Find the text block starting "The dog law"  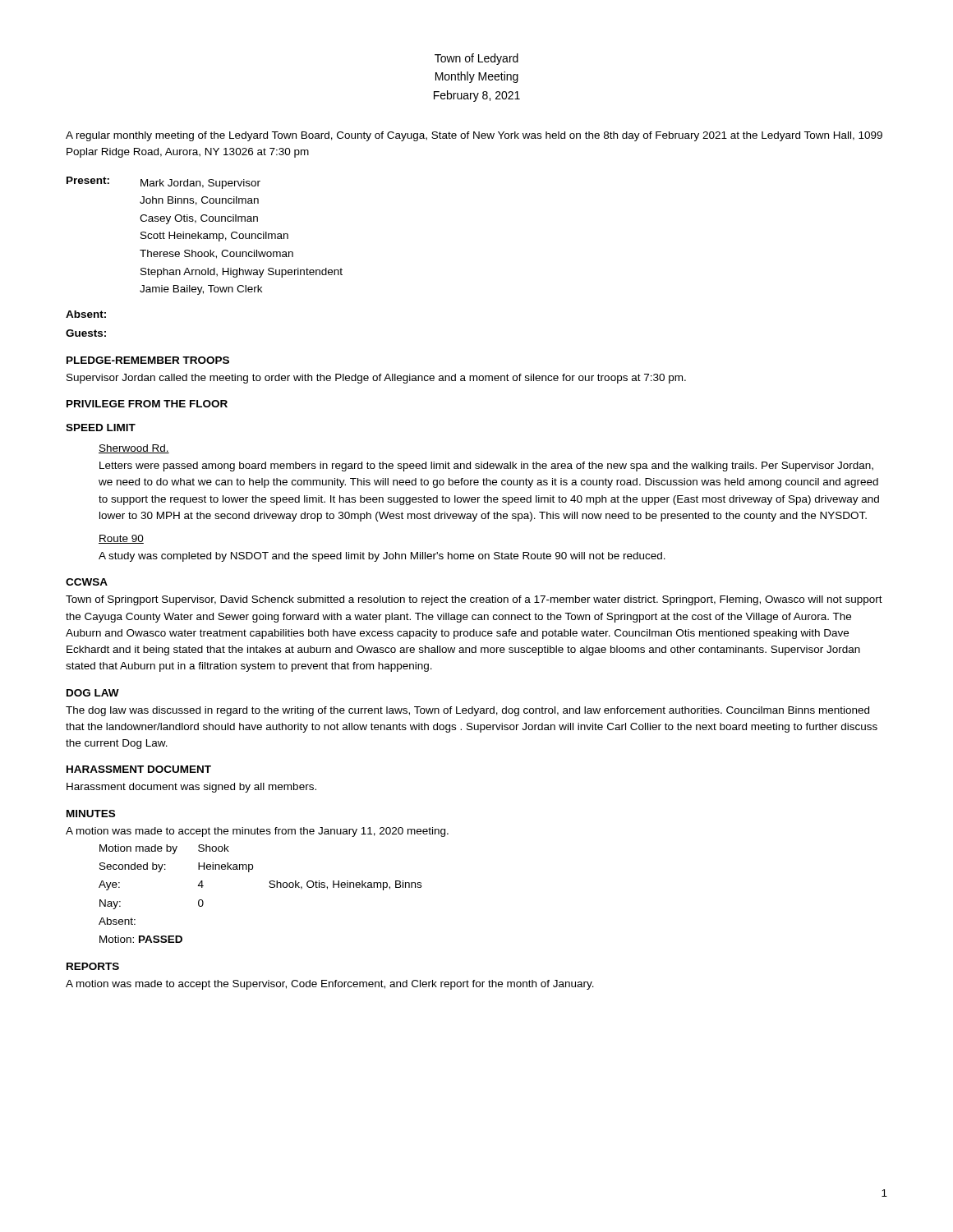click(x=472, y=726)
